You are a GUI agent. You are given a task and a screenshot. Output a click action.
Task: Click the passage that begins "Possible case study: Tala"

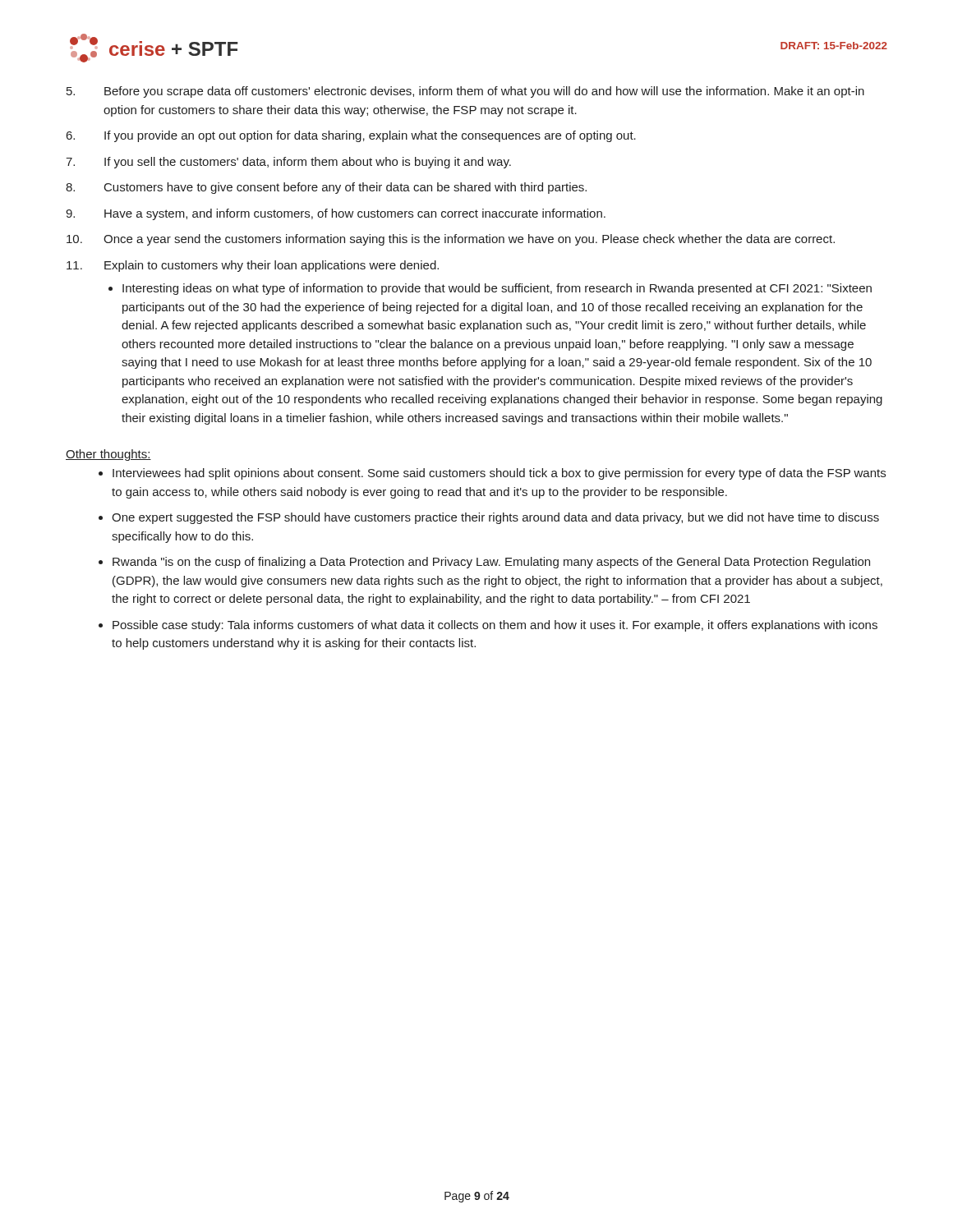[x=495, y=633]
